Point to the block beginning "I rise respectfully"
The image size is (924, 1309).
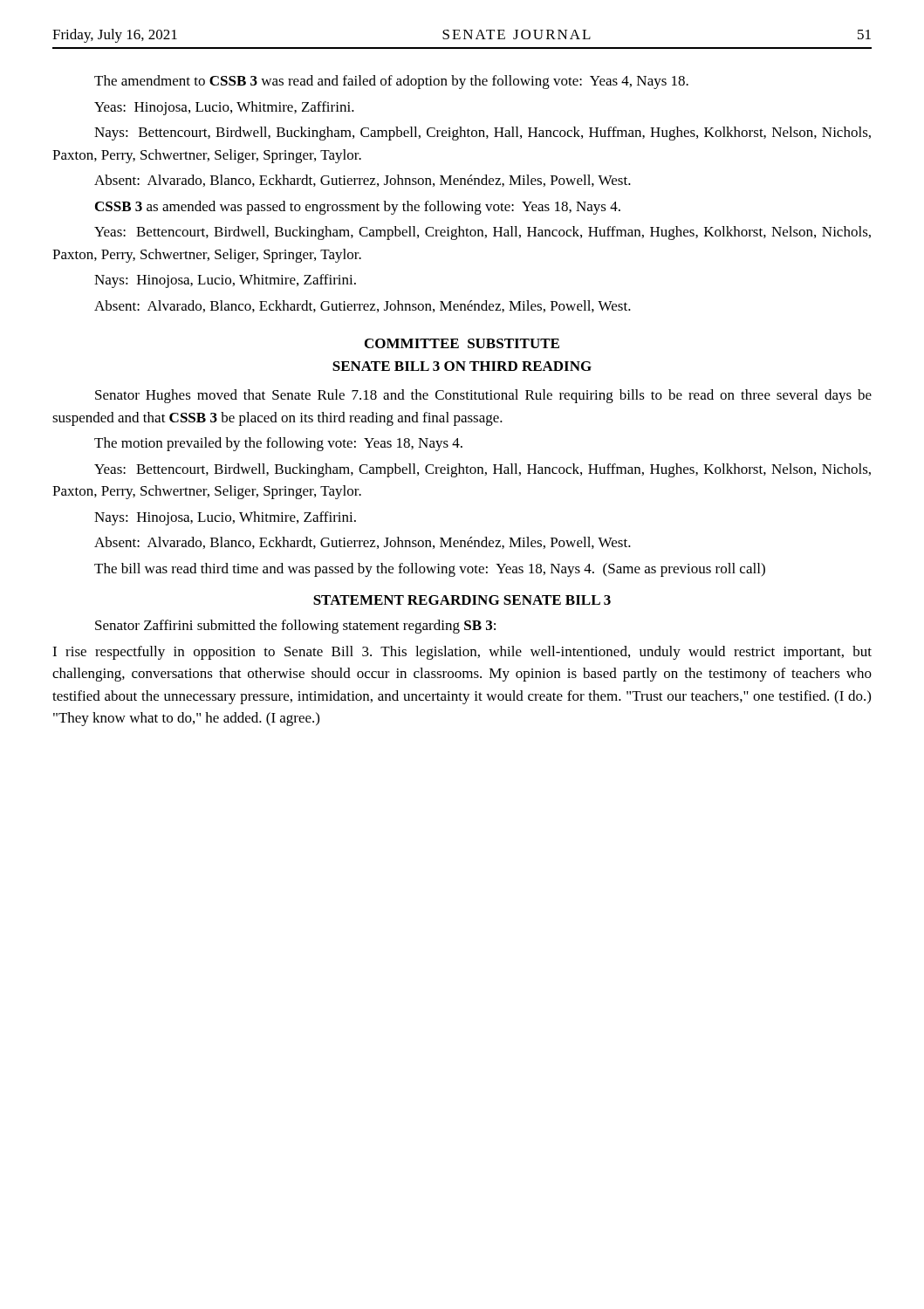[x=462, y=685]
